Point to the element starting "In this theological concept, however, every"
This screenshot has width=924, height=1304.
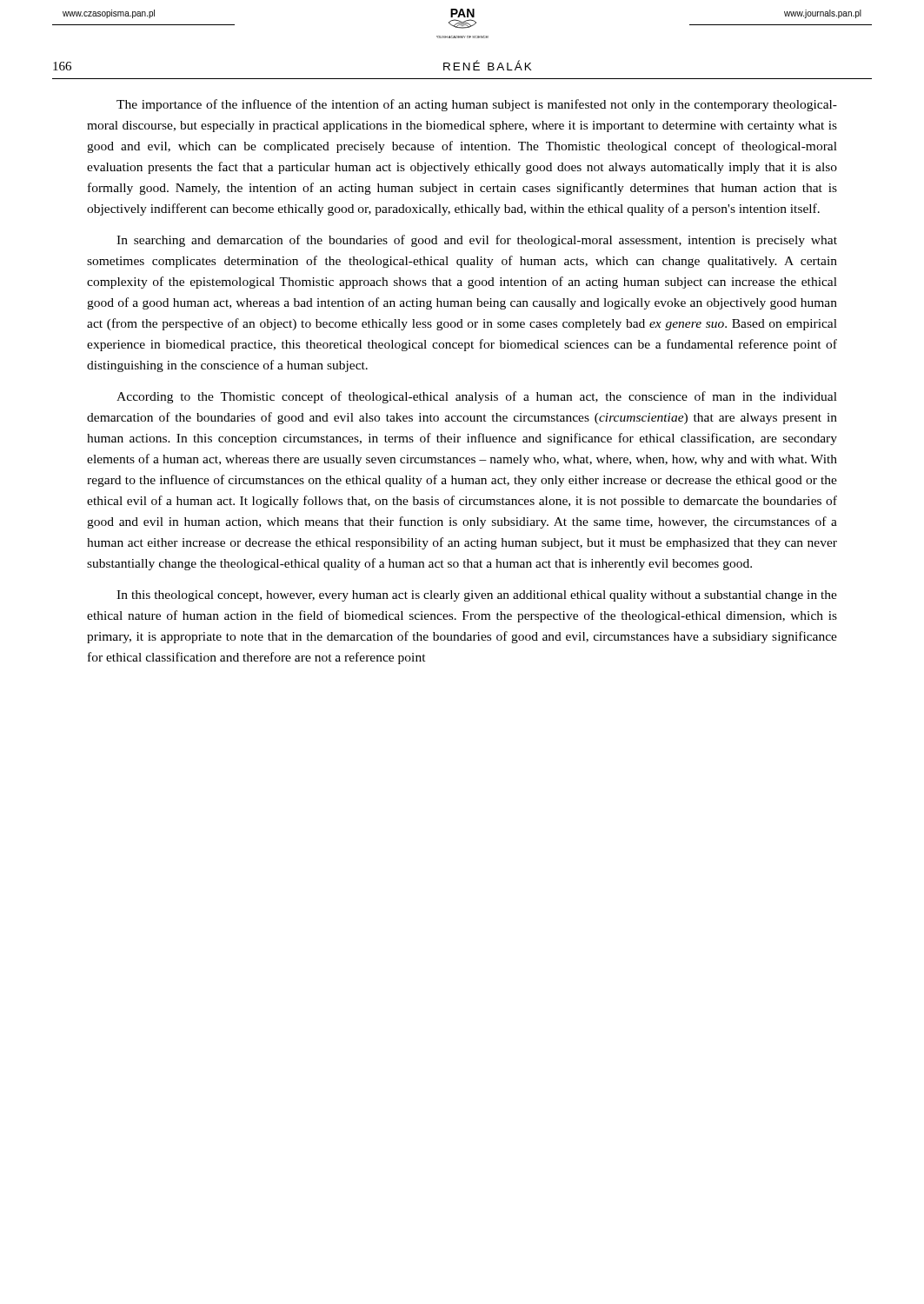(x=462, y=626)
